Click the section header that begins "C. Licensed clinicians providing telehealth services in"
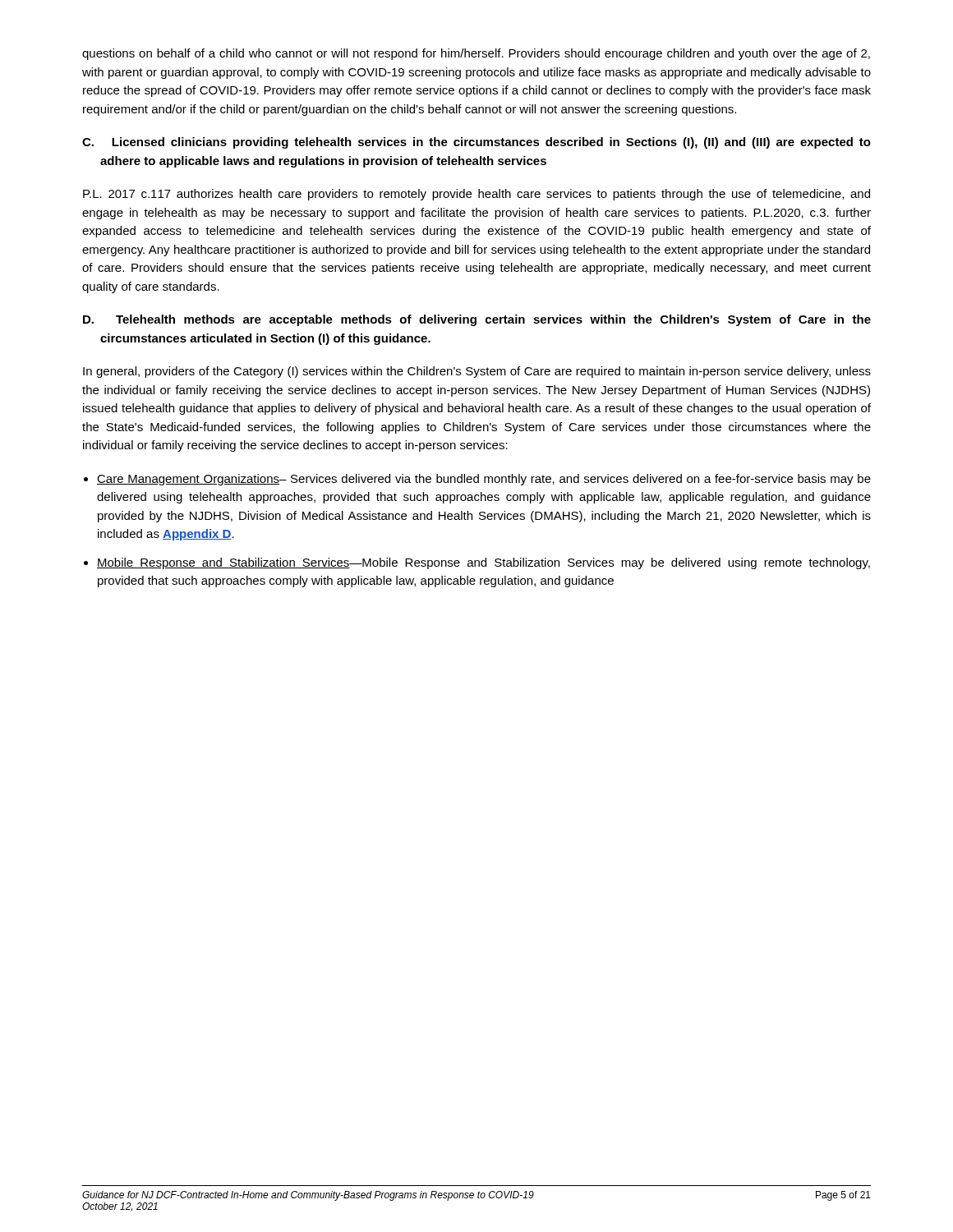Image resolution: width=953 pixels, height=1232 pixels. click(476, 152)
